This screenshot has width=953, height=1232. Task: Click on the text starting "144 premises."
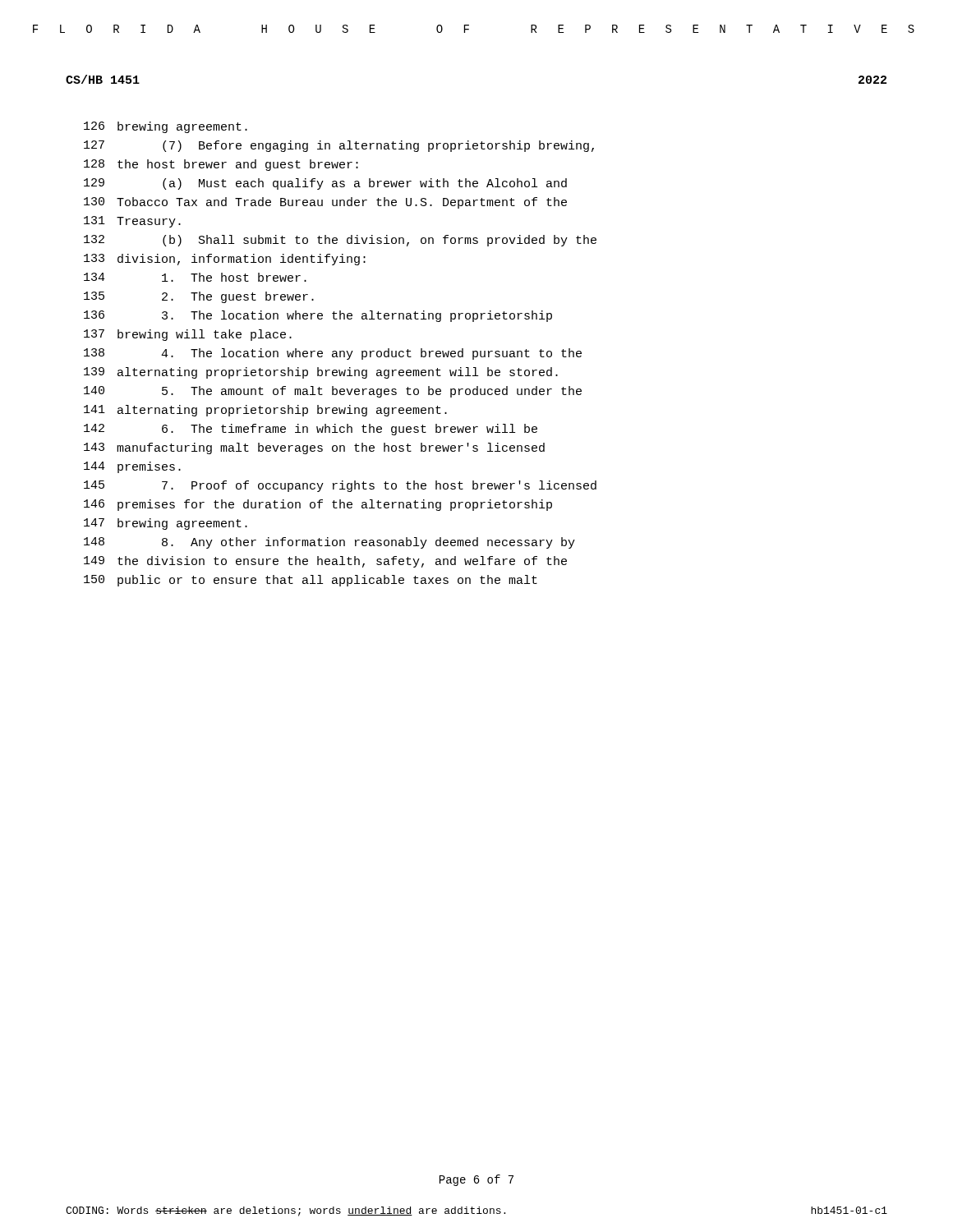[132, 467]
